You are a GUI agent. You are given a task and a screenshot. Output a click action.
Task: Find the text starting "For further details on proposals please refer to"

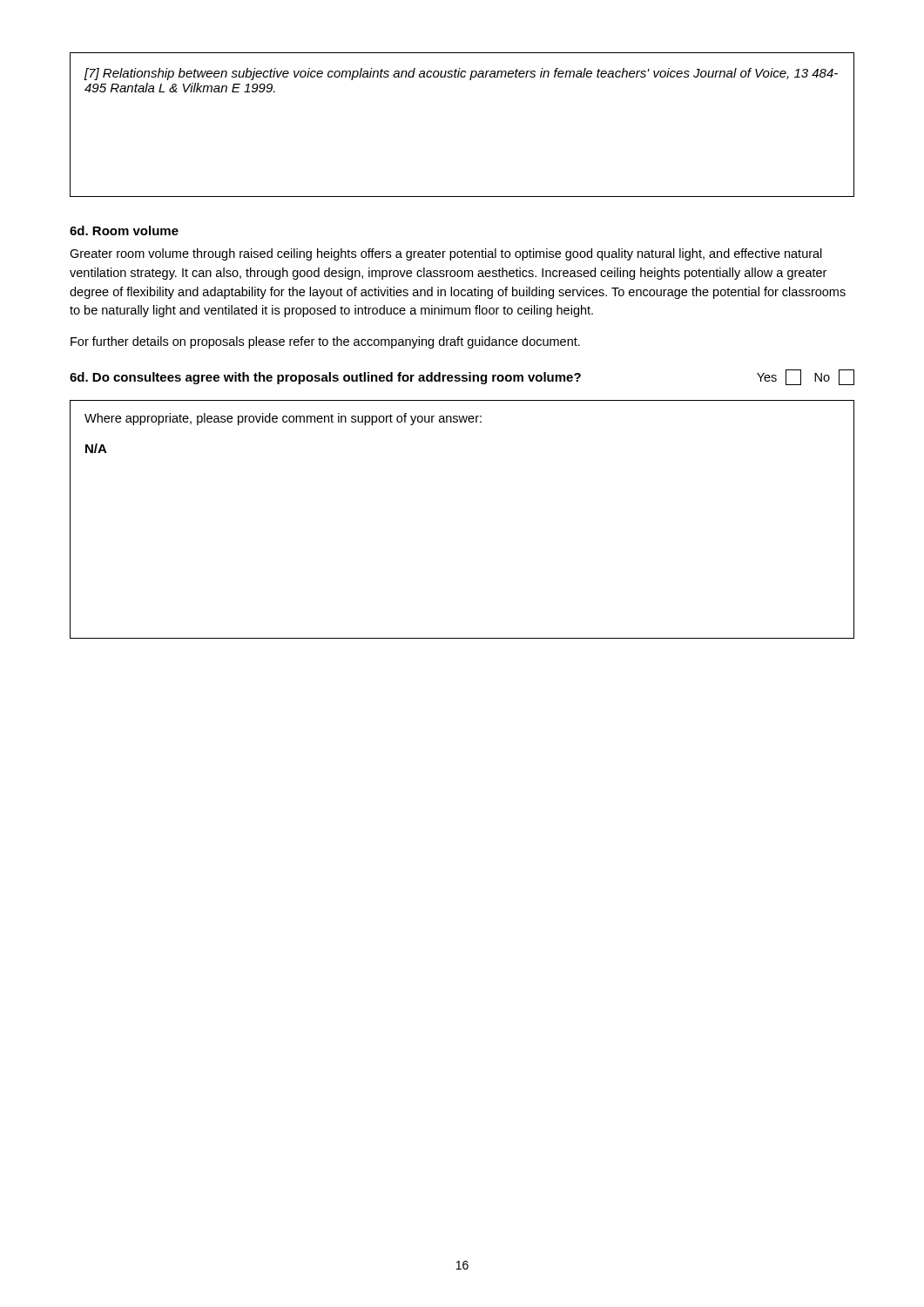[x=325, y=342]
